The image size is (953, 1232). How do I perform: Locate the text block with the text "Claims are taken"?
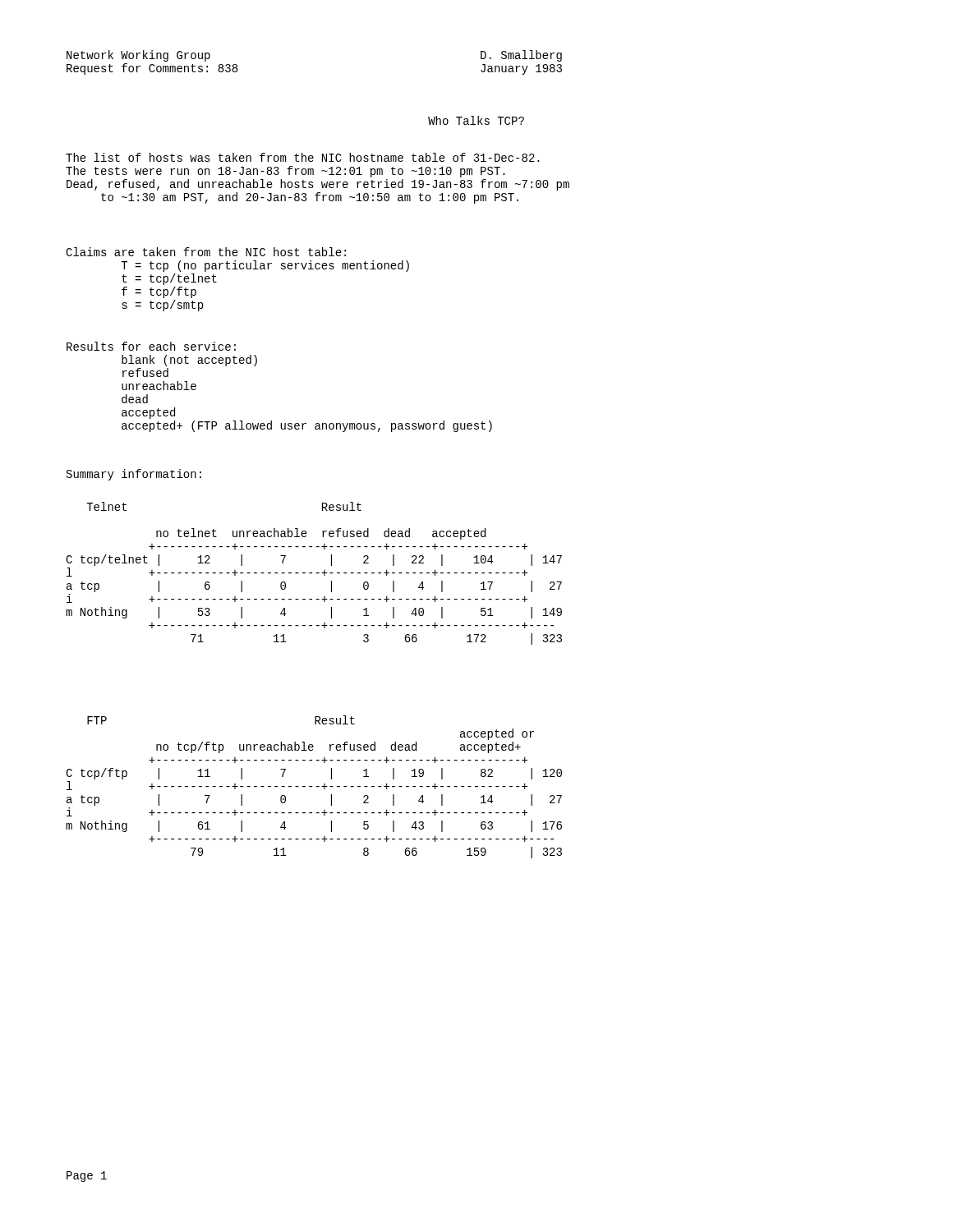pyautogui.click(x=206, y=252)
